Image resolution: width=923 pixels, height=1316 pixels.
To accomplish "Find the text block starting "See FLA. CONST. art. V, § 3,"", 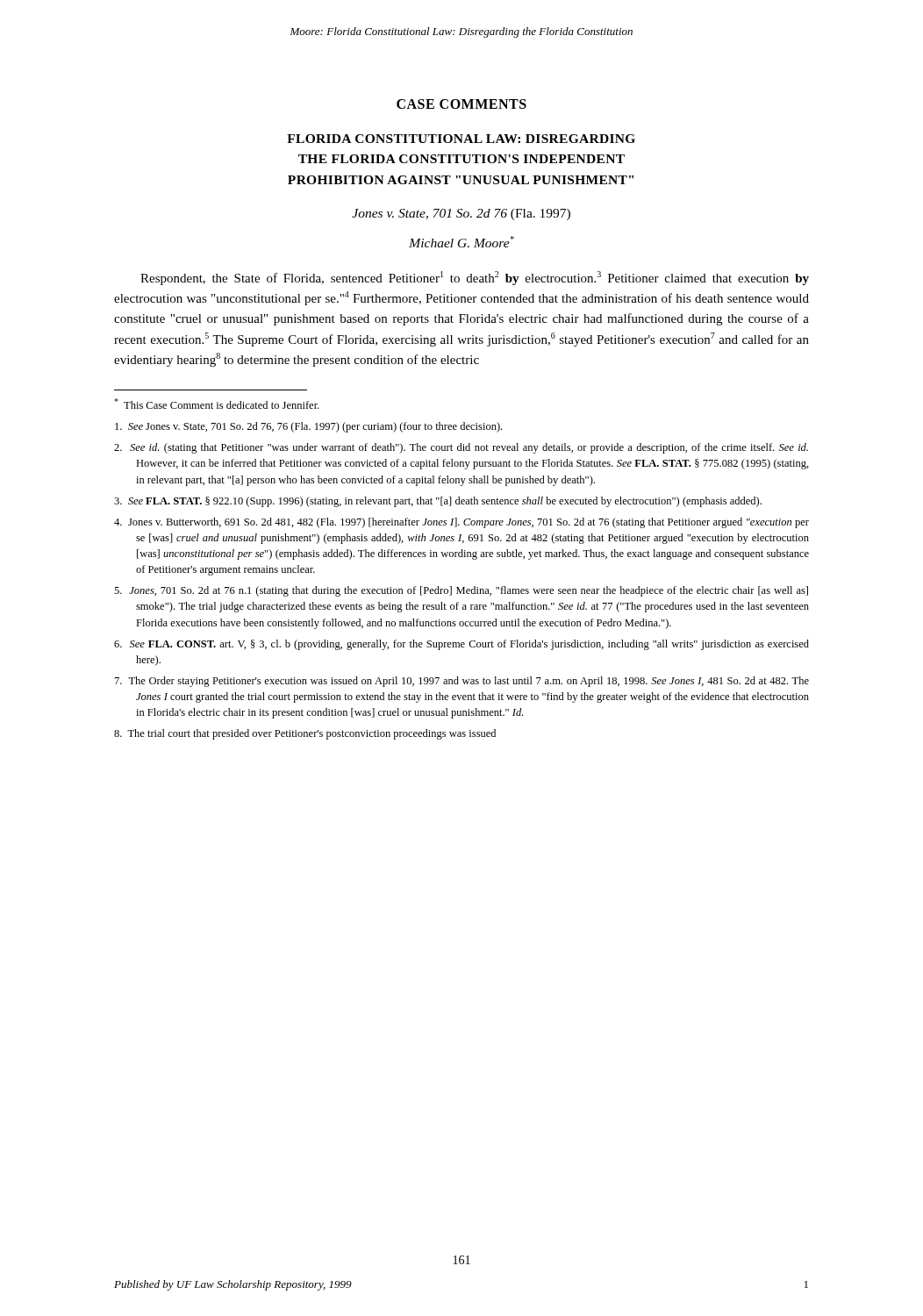I will click(462, 652).
